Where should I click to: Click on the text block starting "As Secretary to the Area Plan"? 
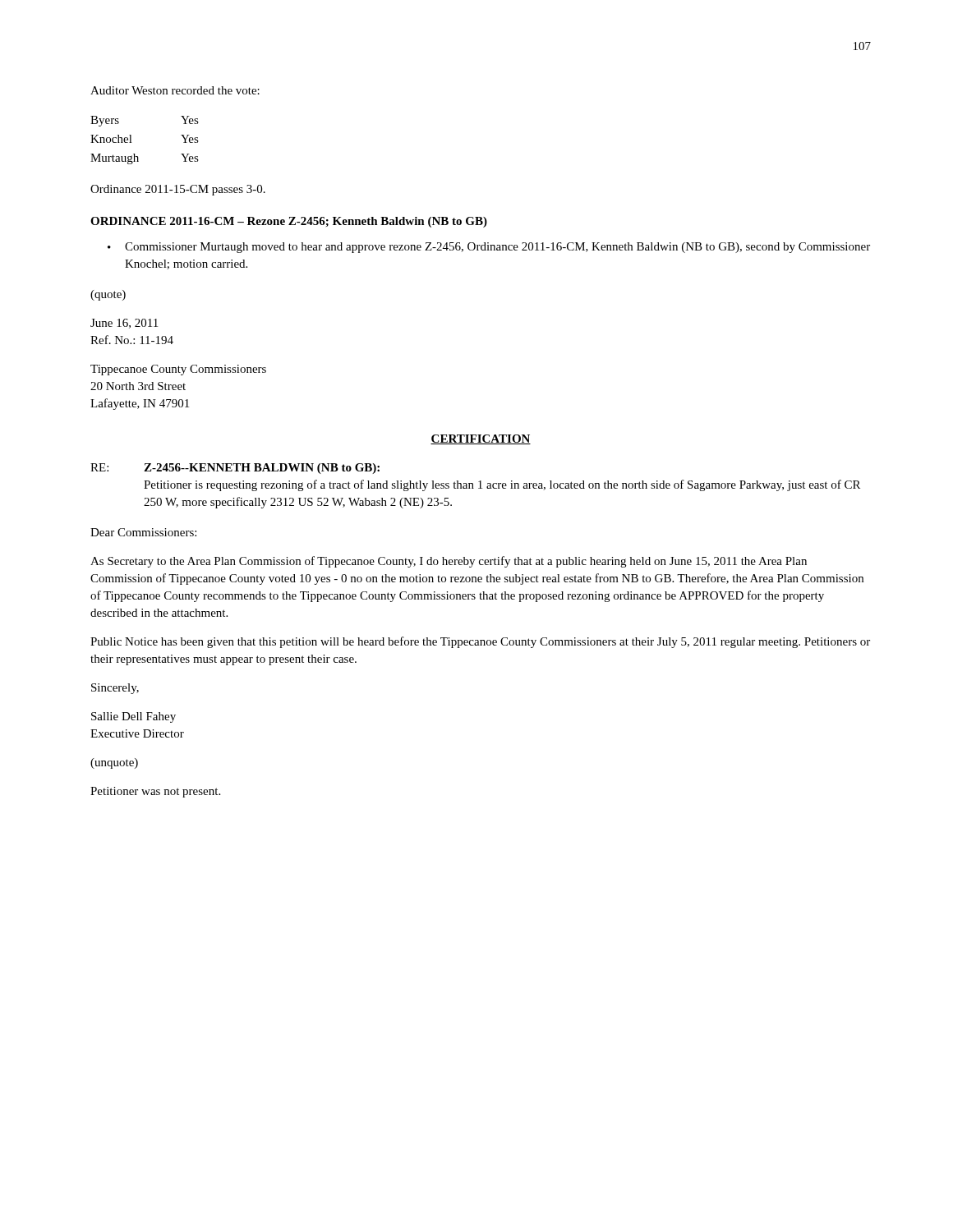point(477,587)
